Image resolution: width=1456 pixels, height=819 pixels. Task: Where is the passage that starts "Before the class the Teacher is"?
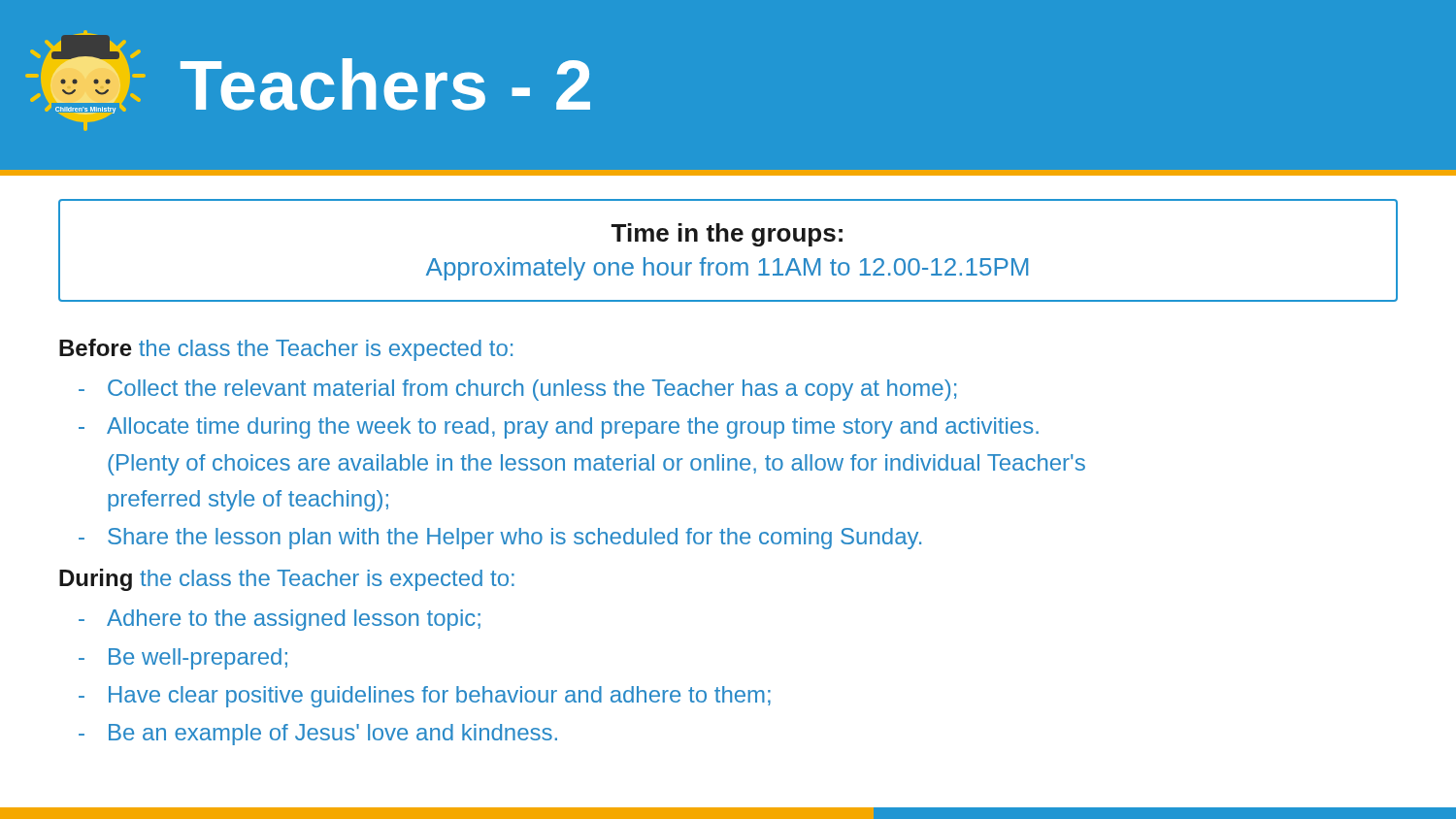coord(287,348)
